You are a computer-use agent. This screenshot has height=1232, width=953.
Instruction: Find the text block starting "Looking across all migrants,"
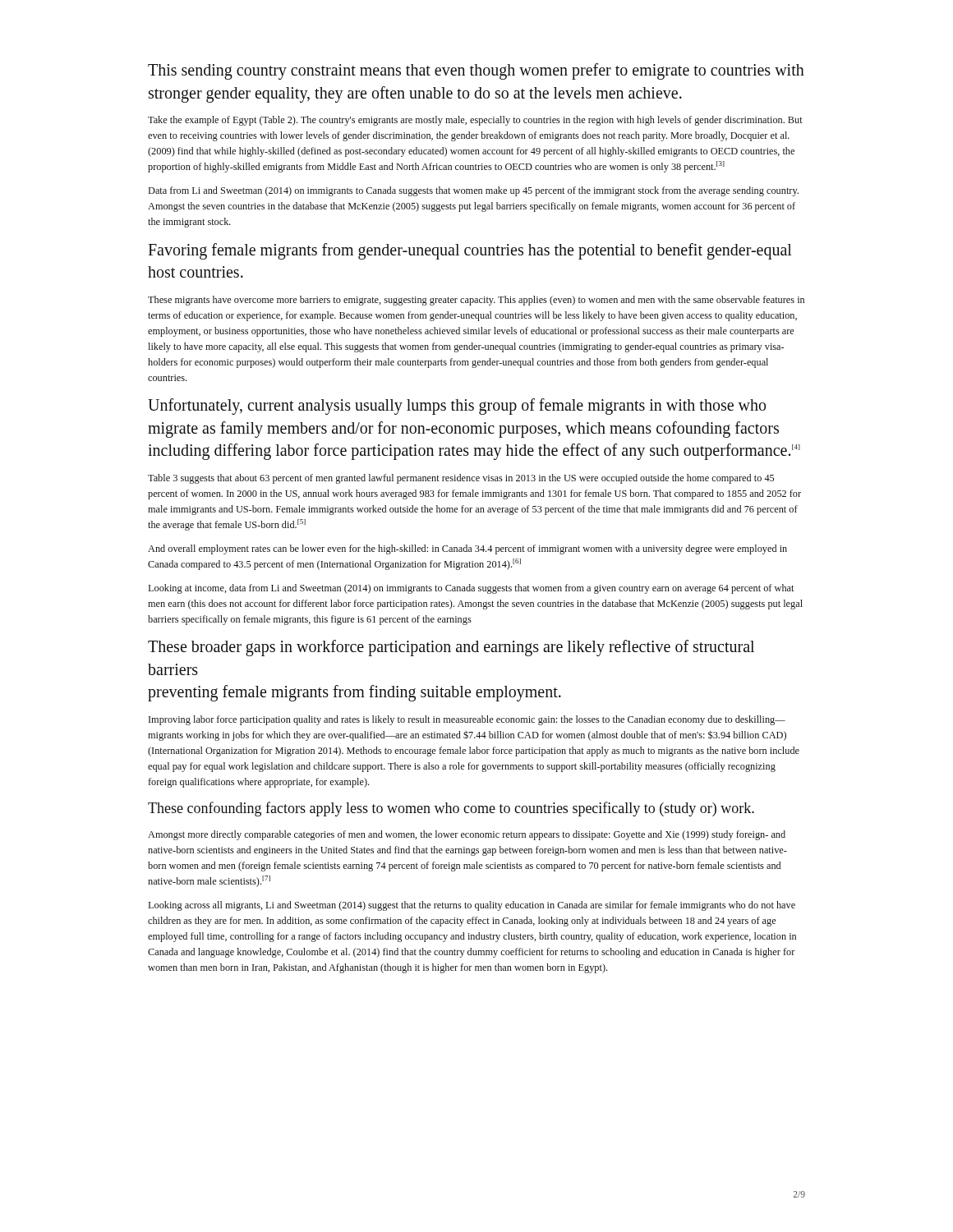pyautogui.click(x=472, y=937)
